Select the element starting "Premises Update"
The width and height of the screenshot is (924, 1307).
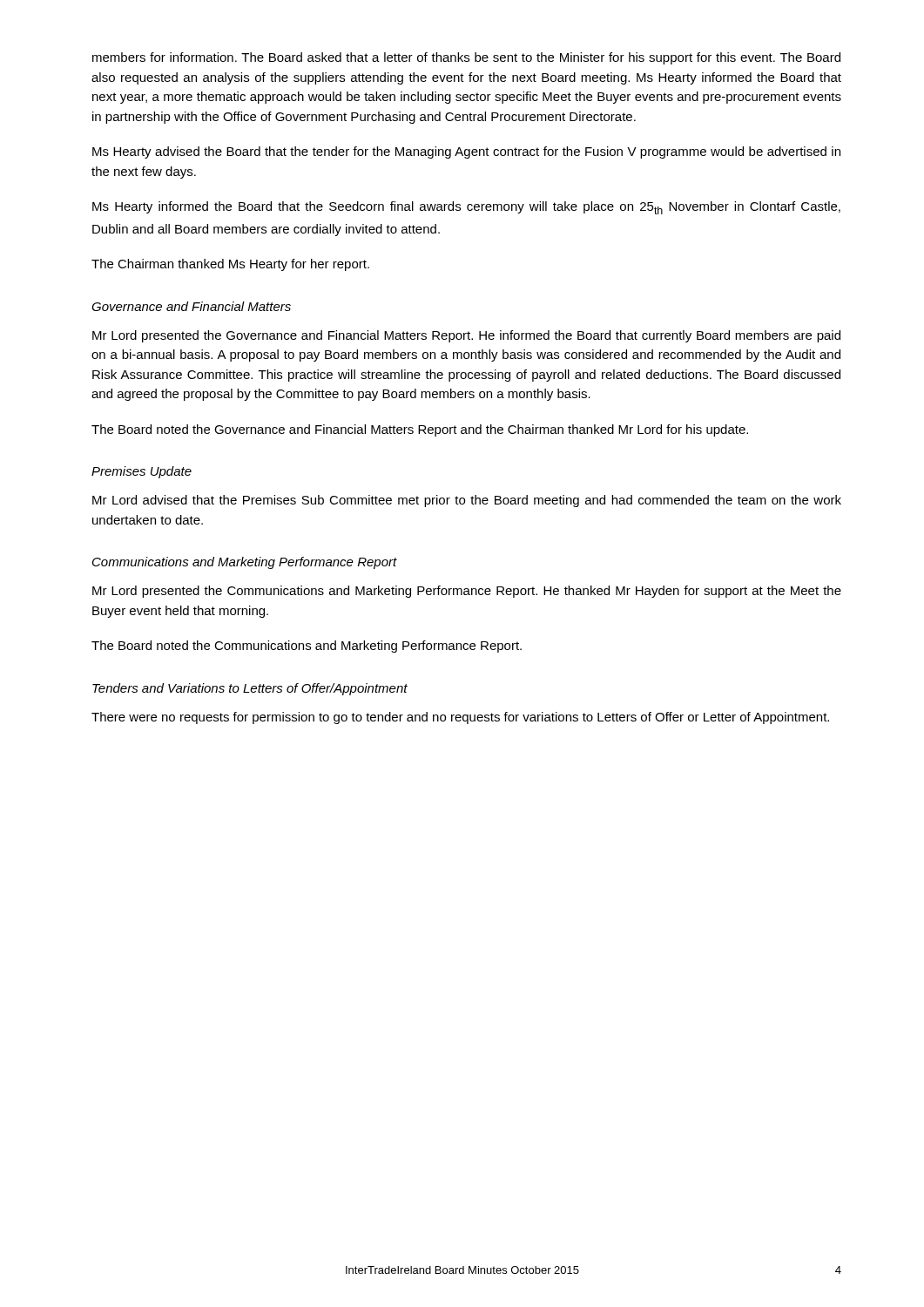pyautogui.click(x=142, y=471)
